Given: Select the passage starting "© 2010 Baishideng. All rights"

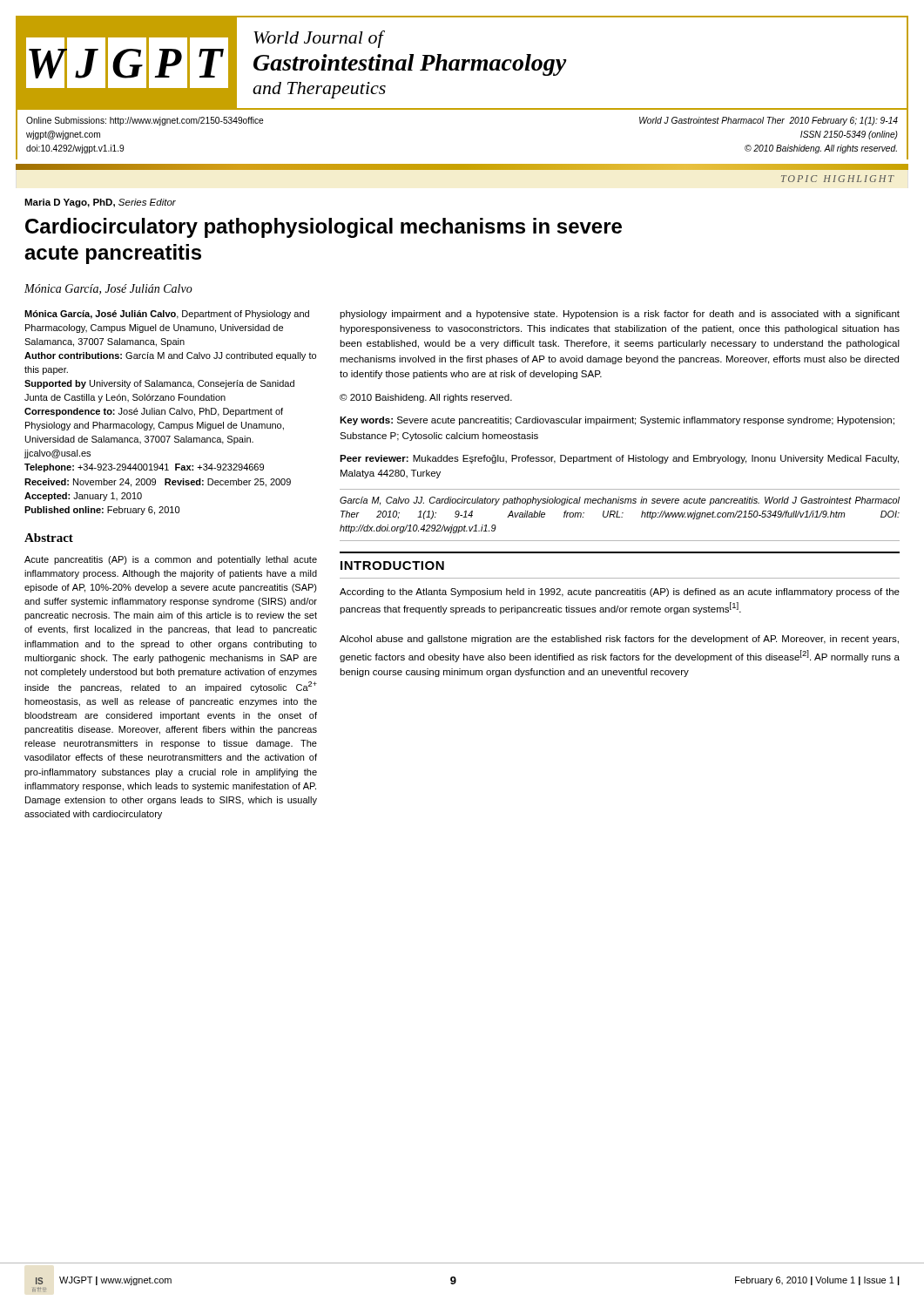Looking at the screenshot, I should 426,397.
